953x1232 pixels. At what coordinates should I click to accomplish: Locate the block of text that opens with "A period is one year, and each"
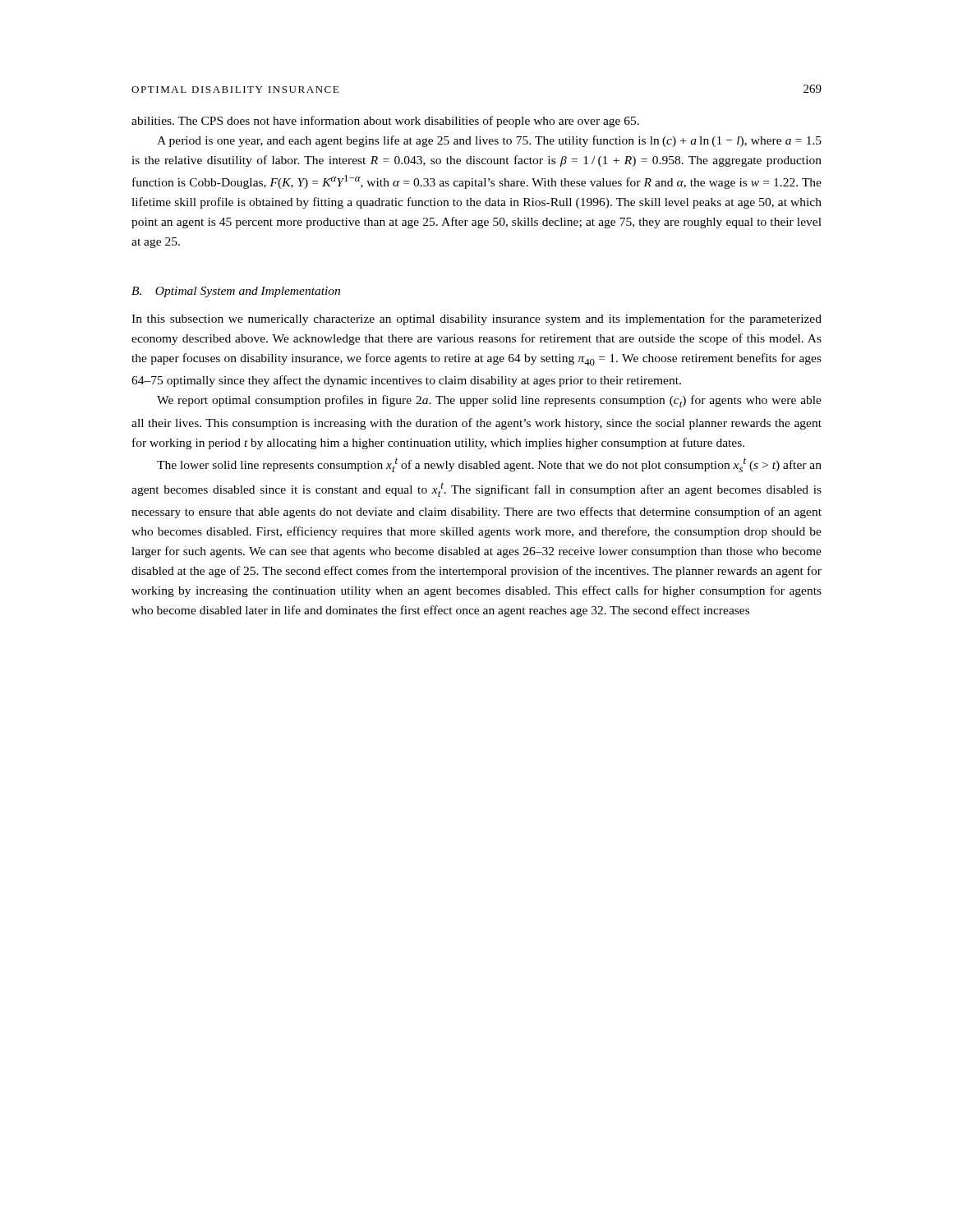pyautogui.click(x=476, y=191)
